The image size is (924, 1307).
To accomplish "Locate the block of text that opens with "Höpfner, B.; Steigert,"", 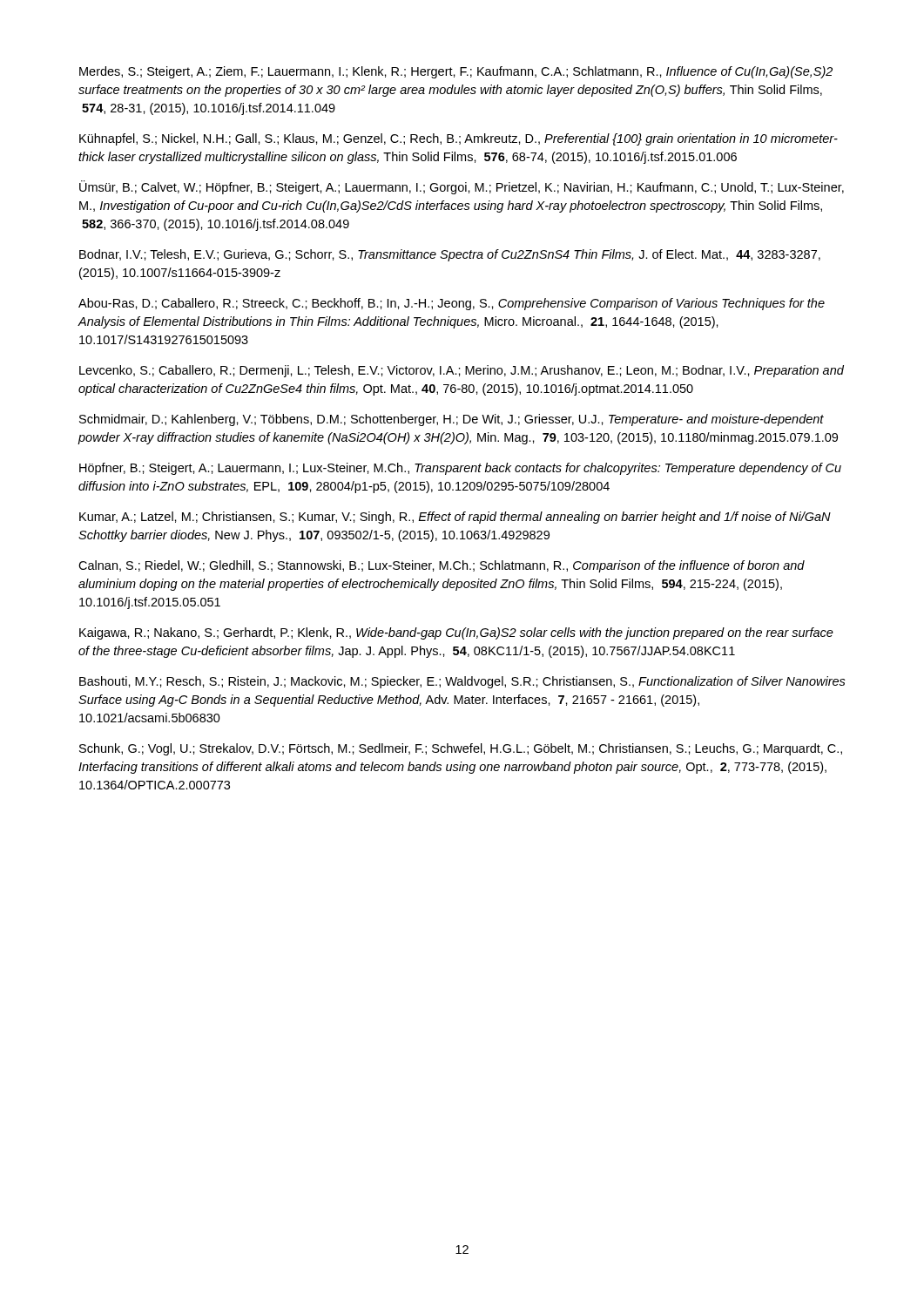I will pos(460,477).
